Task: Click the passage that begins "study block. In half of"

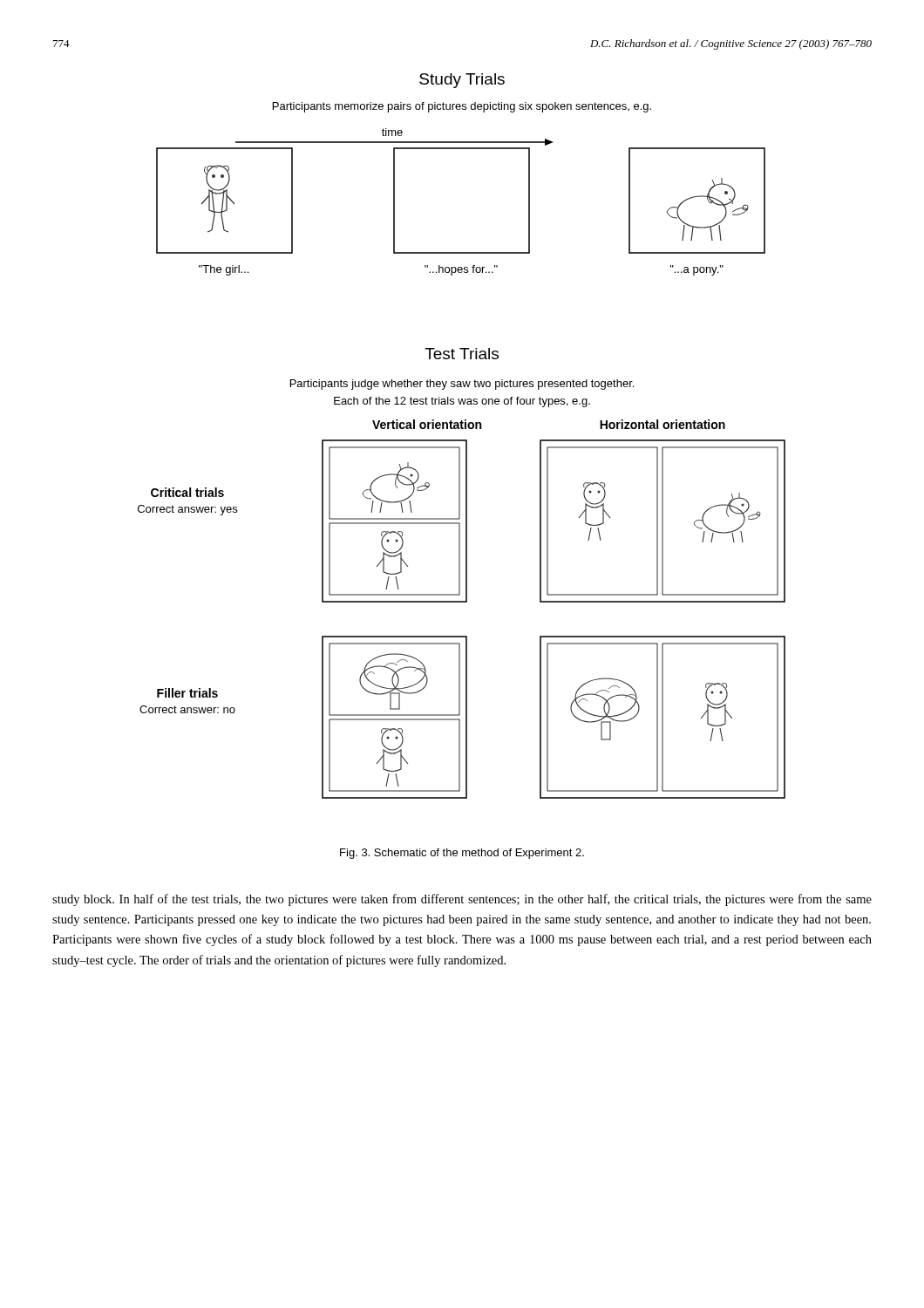Action: click(x=462, y=929)
